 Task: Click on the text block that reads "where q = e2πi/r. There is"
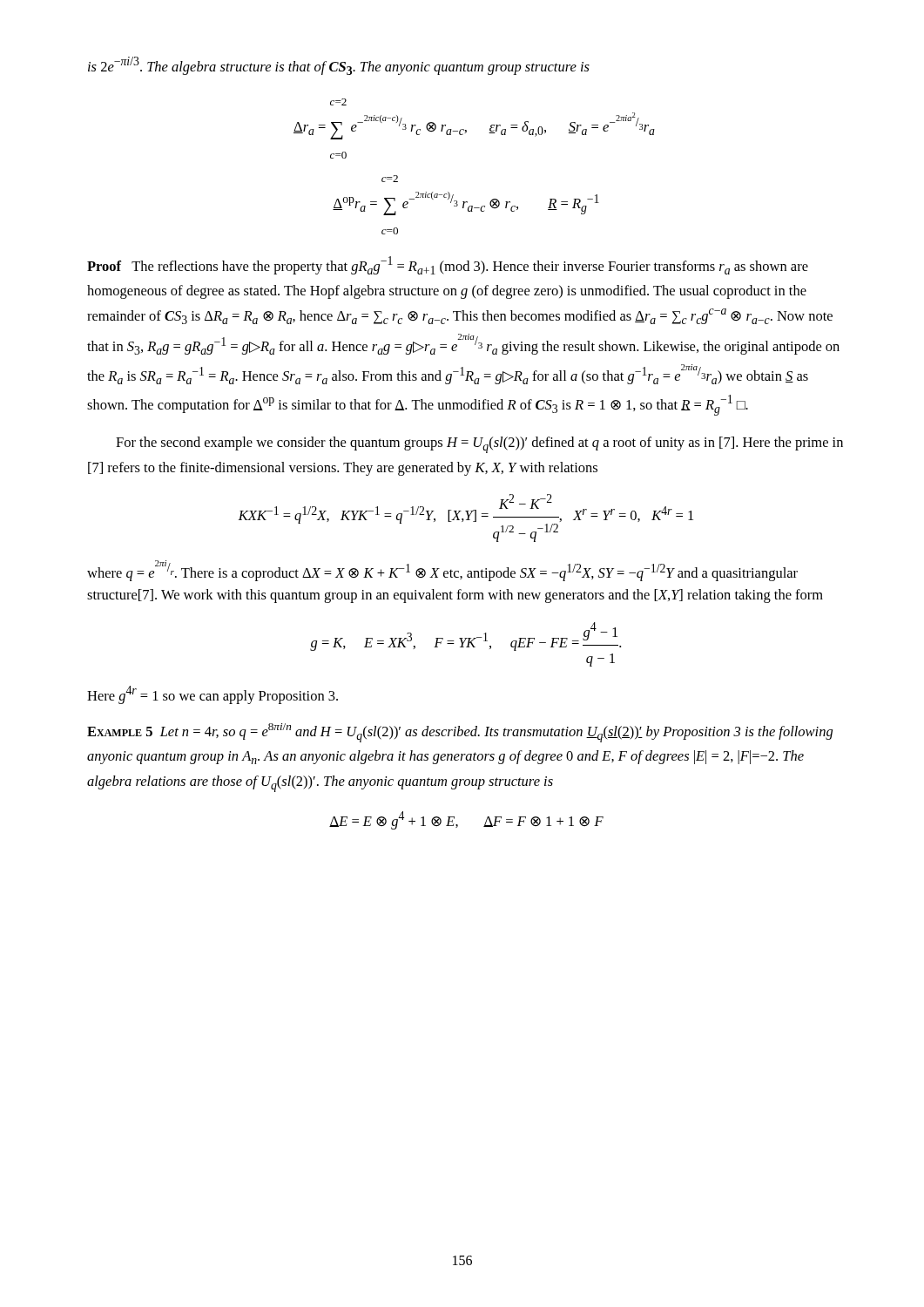[x=455, y=581]
